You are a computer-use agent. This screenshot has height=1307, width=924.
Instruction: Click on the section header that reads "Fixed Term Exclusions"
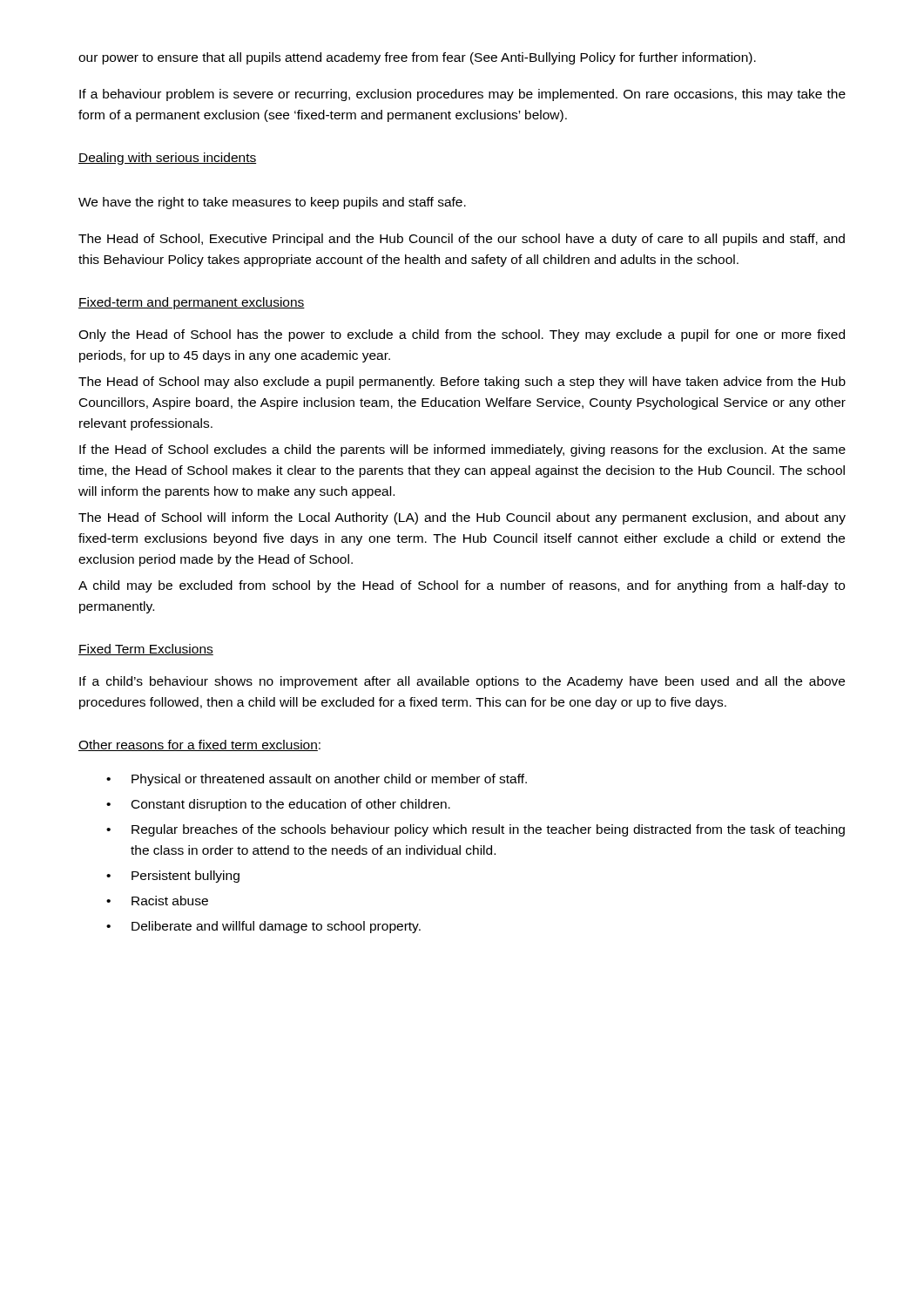click(x=146, y=649)
